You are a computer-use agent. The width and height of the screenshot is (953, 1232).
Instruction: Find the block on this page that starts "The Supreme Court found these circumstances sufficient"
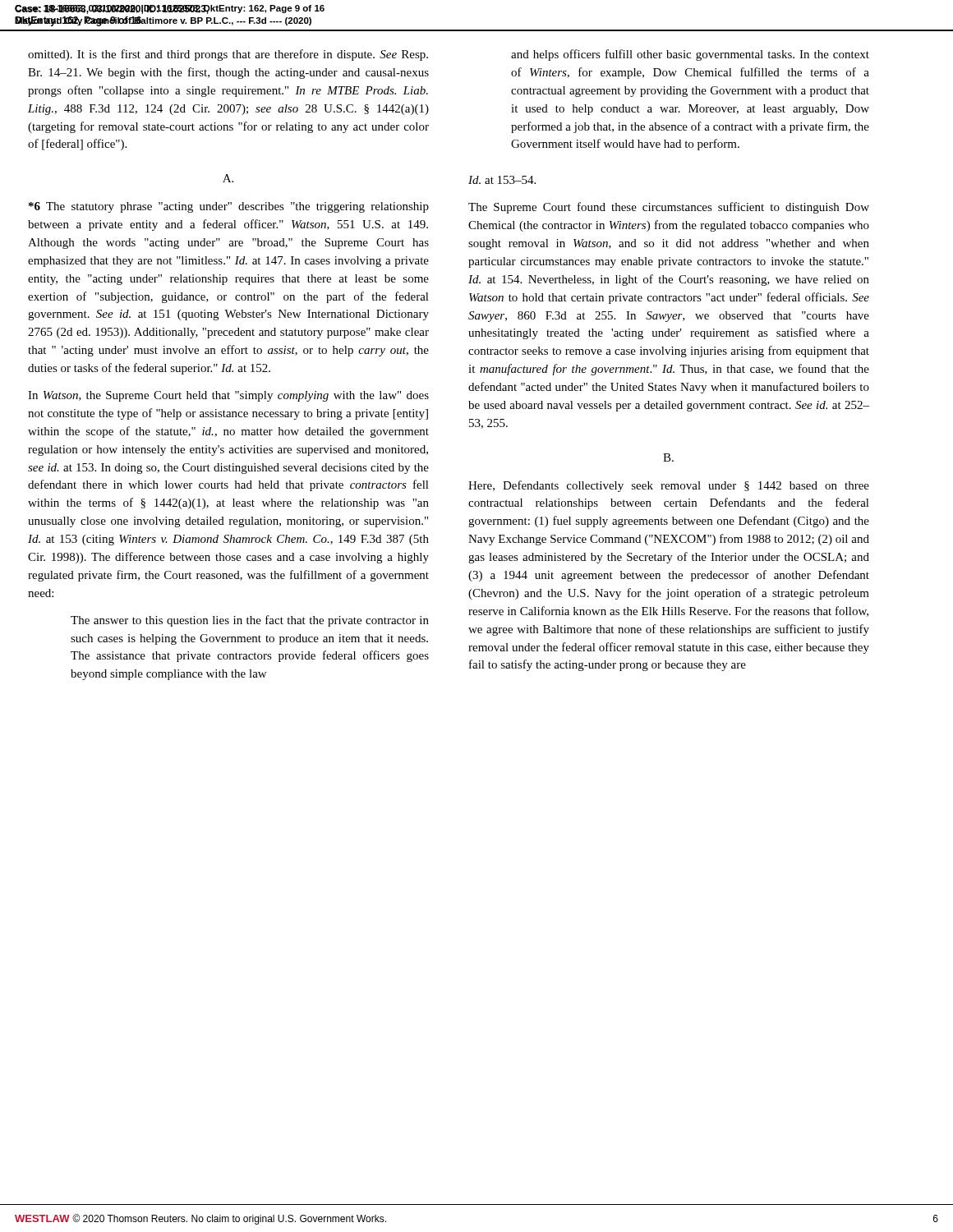pyautogui.click(x=669, y=316)
